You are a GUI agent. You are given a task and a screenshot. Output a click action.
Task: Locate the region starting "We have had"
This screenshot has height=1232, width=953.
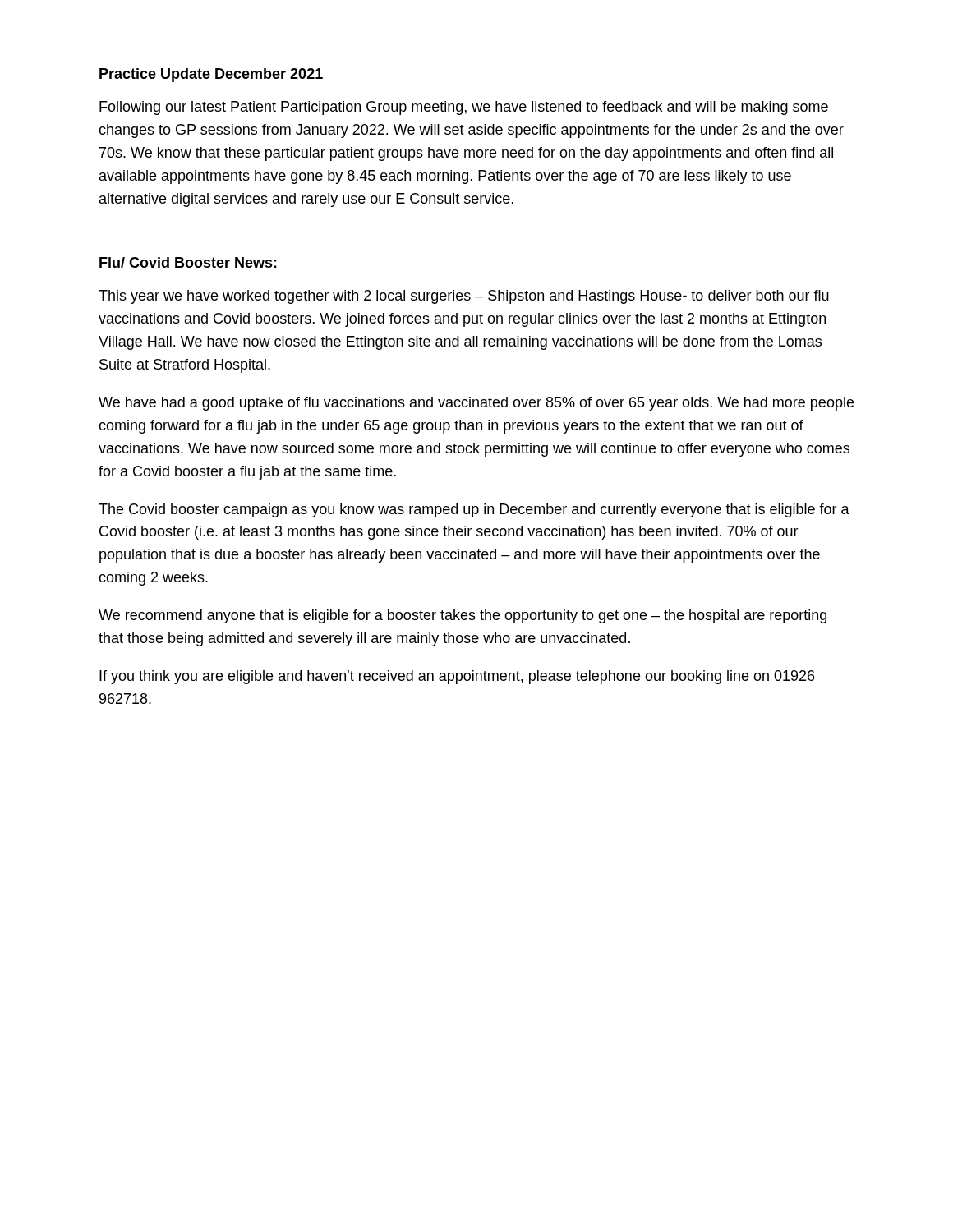476,437
